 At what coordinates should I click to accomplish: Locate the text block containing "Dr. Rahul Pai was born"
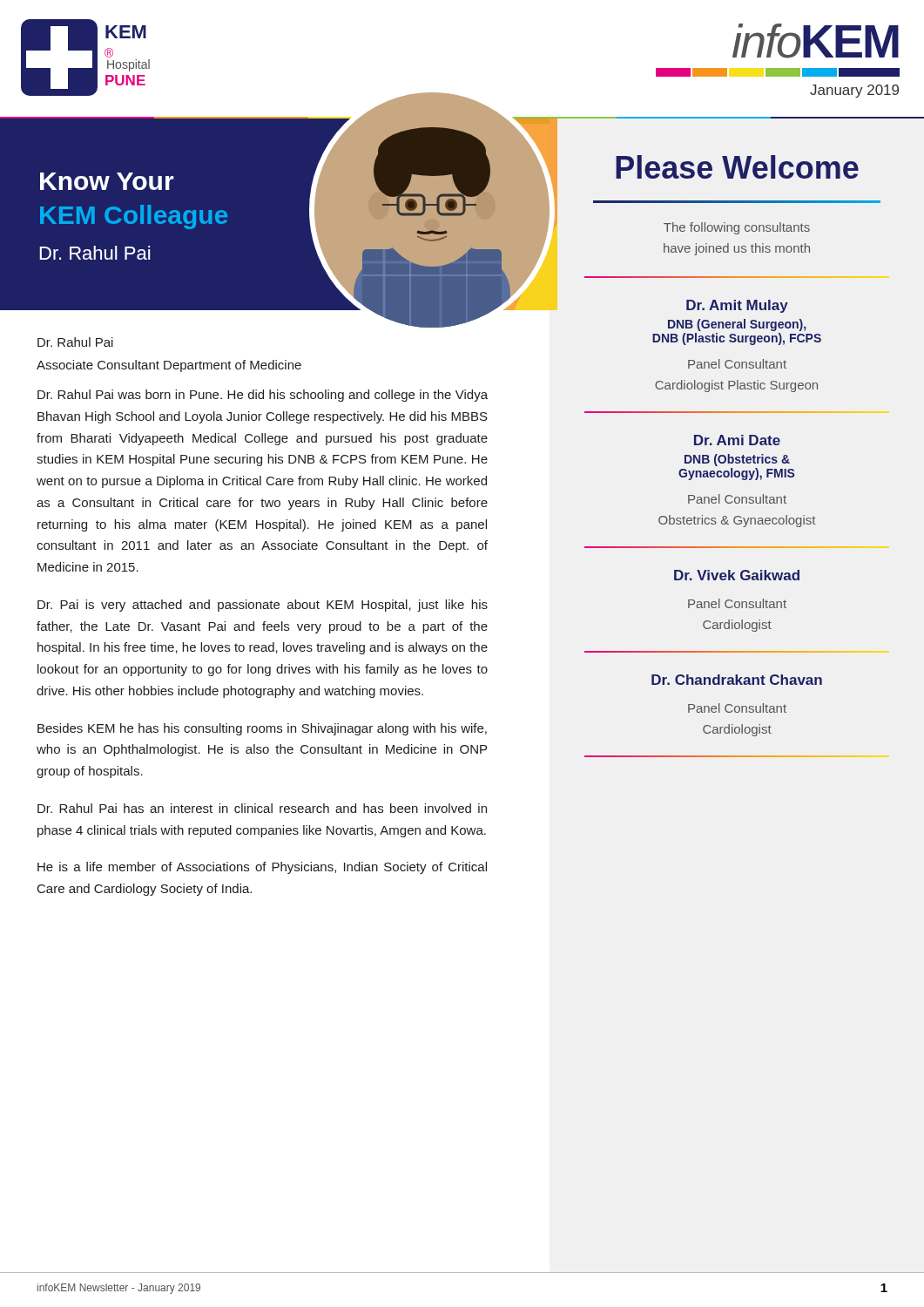point(262,481)
